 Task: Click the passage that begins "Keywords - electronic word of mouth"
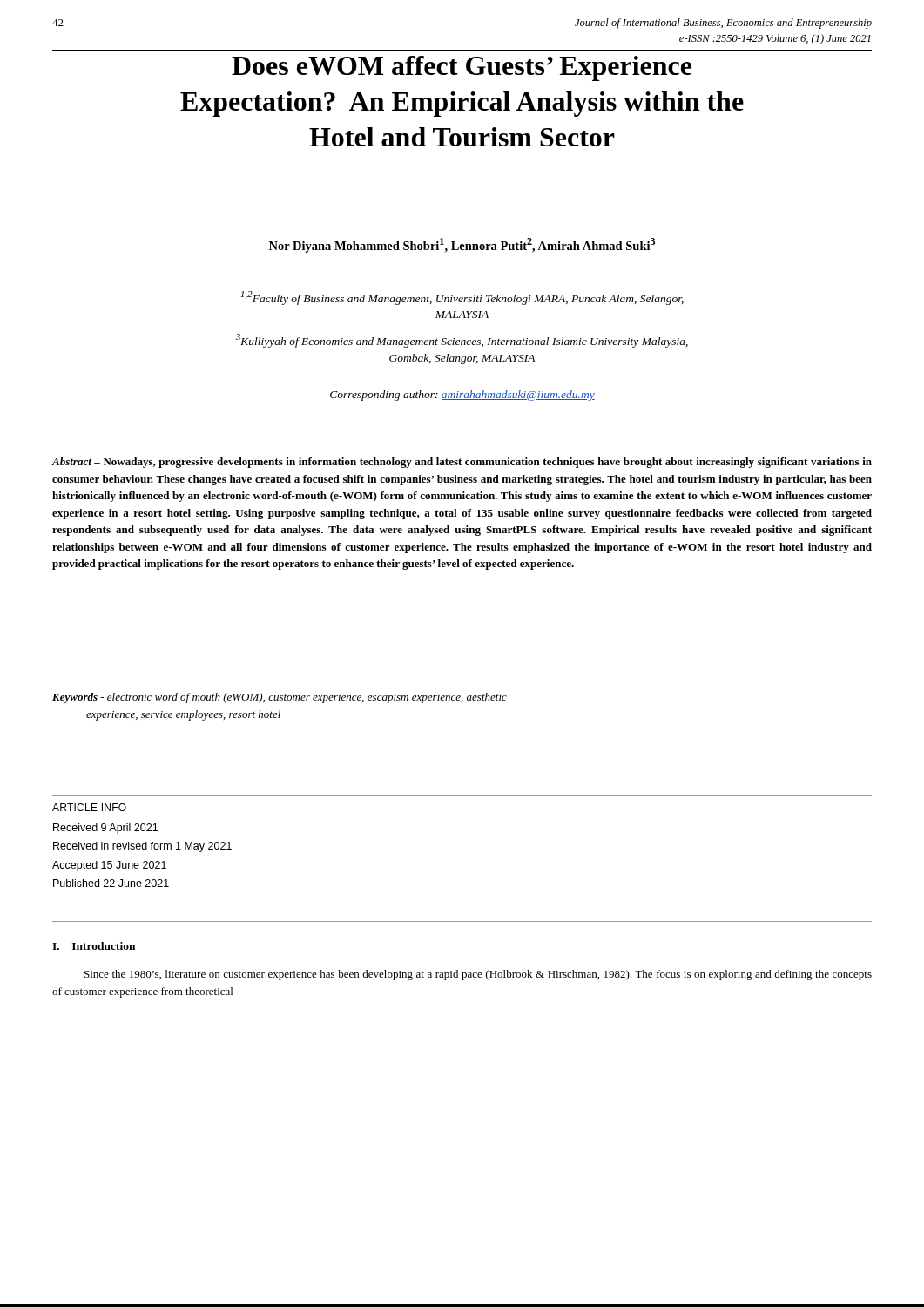[x=462, y=705]
